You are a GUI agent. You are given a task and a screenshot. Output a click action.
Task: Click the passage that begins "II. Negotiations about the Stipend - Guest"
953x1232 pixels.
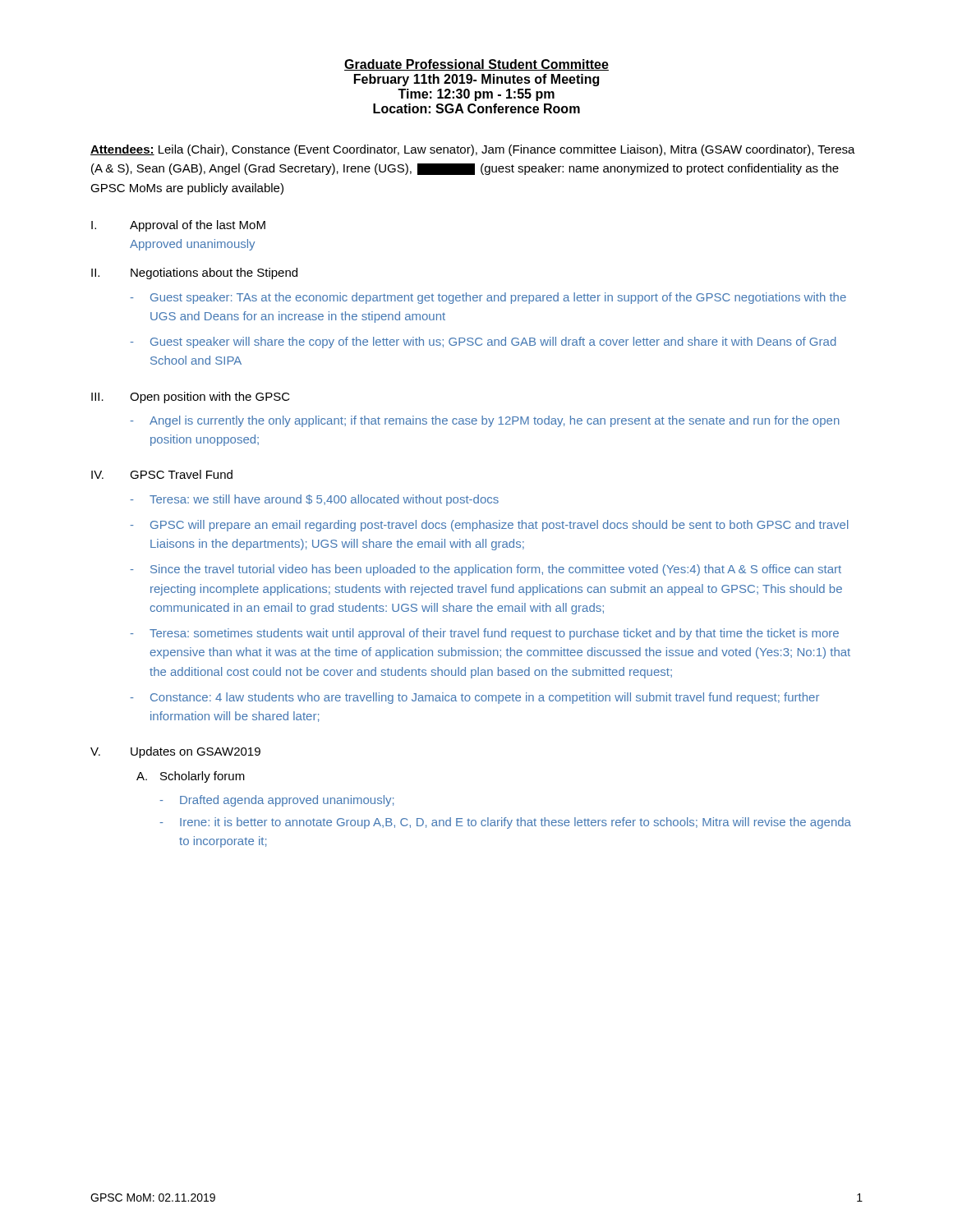click(x=194, y=274)
